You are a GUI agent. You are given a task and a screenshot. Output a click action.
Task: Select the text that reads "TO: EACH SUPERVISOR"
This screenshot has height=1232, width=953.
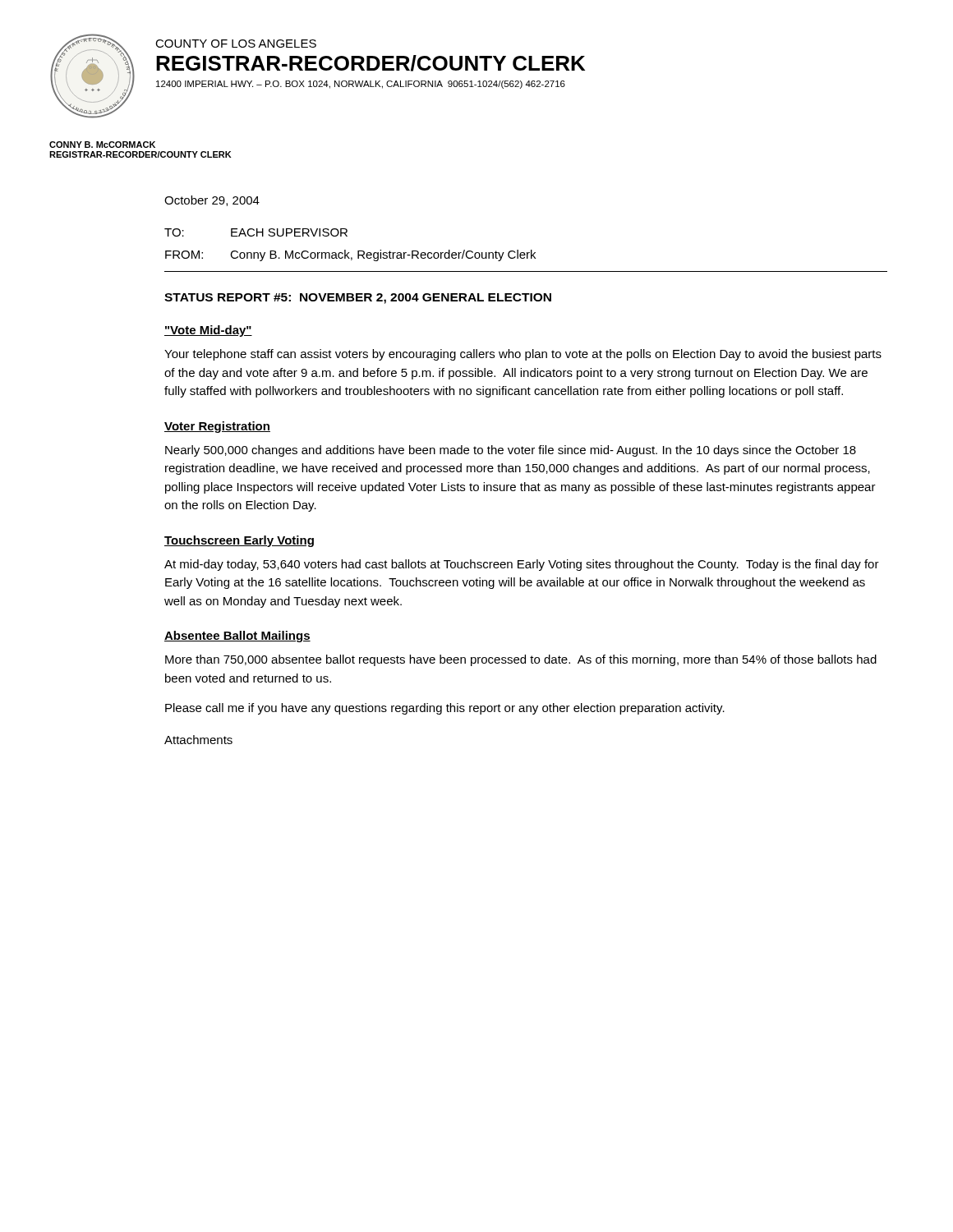(x=256, y=232)
